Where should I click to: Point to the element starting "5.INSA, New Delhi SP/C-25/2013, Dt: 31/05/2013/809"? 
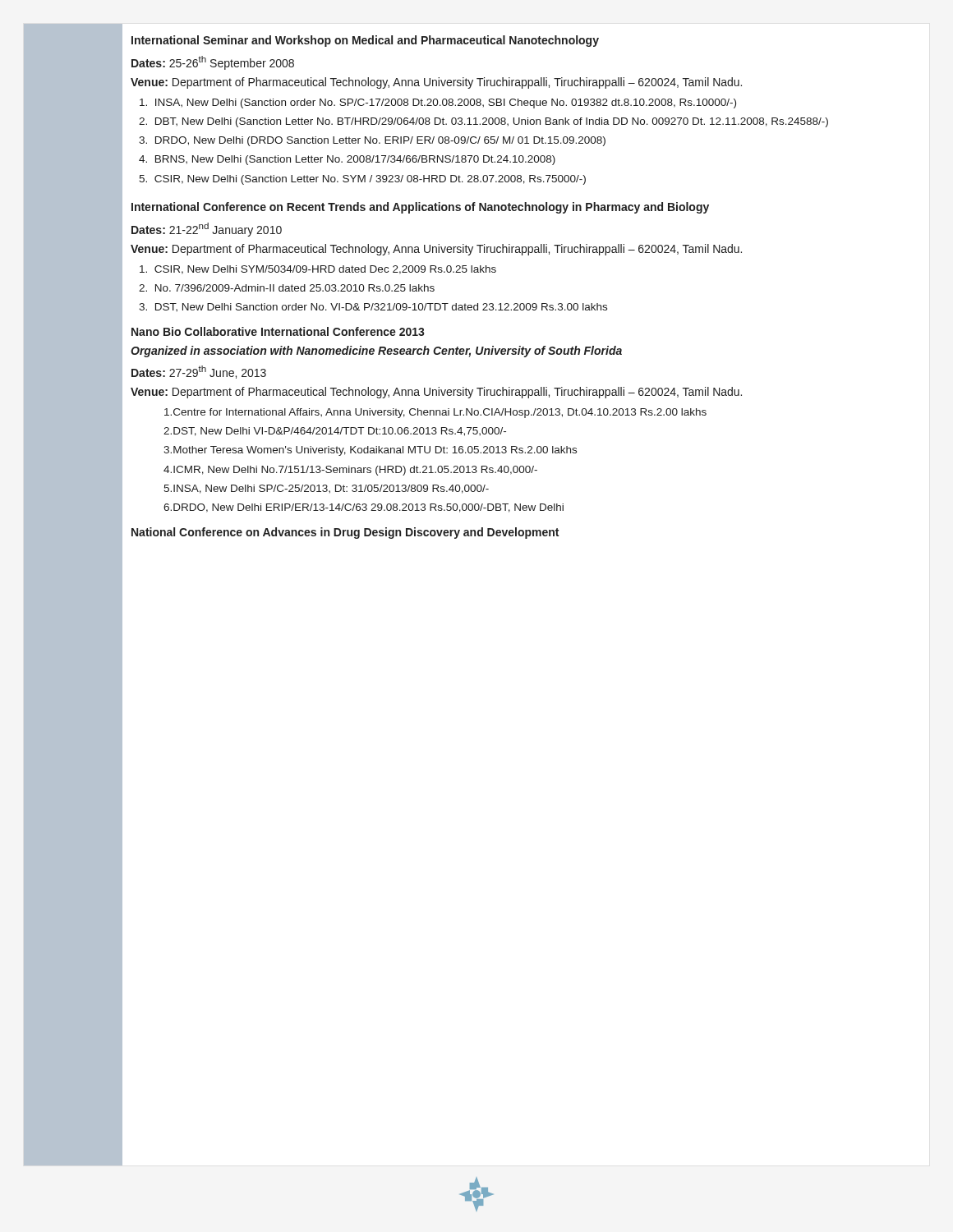point(326,488)
